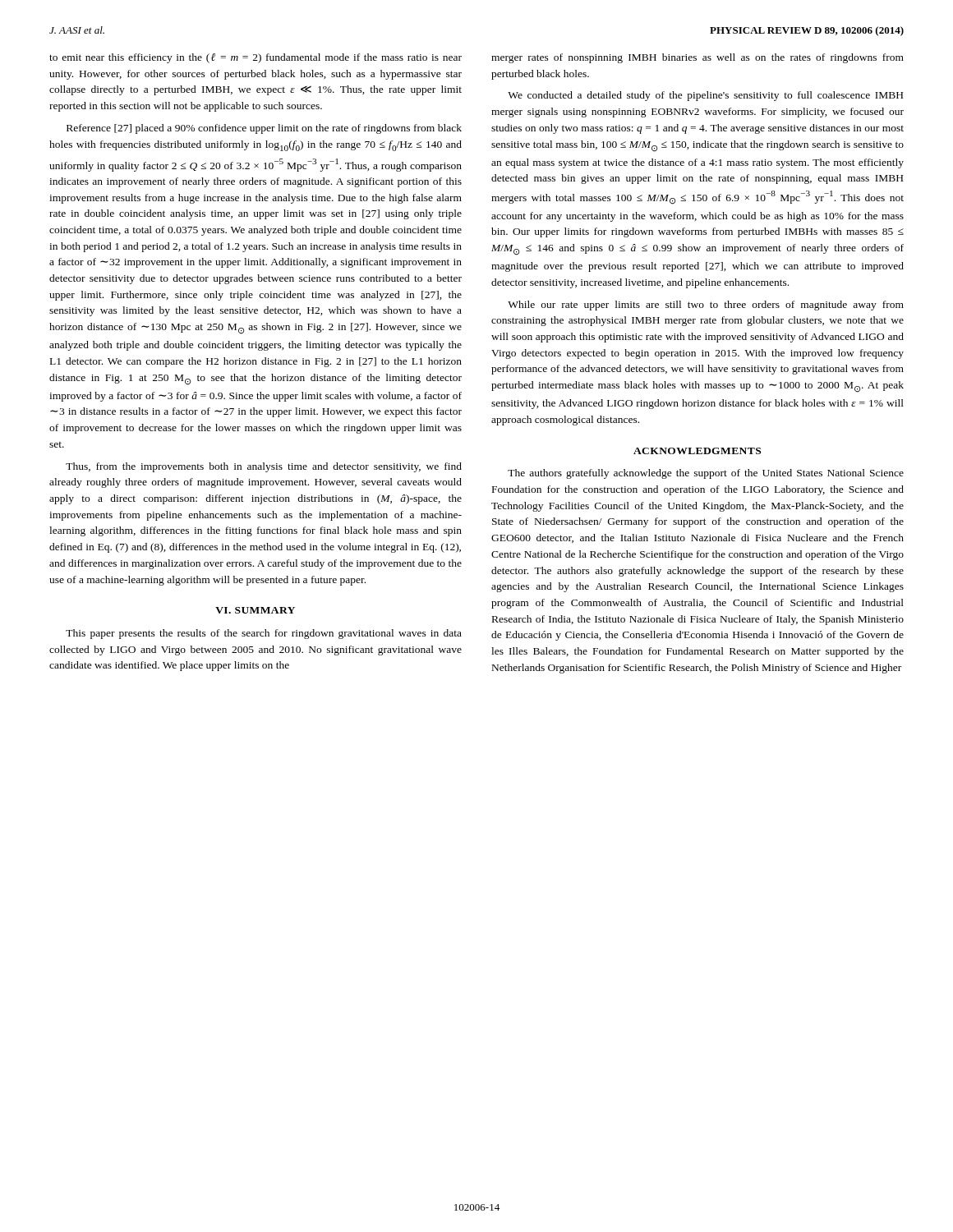953x1232 pixels.
Task: Select the text block with the text "Thus, from the improvements both"
Action: coord(255,523)
